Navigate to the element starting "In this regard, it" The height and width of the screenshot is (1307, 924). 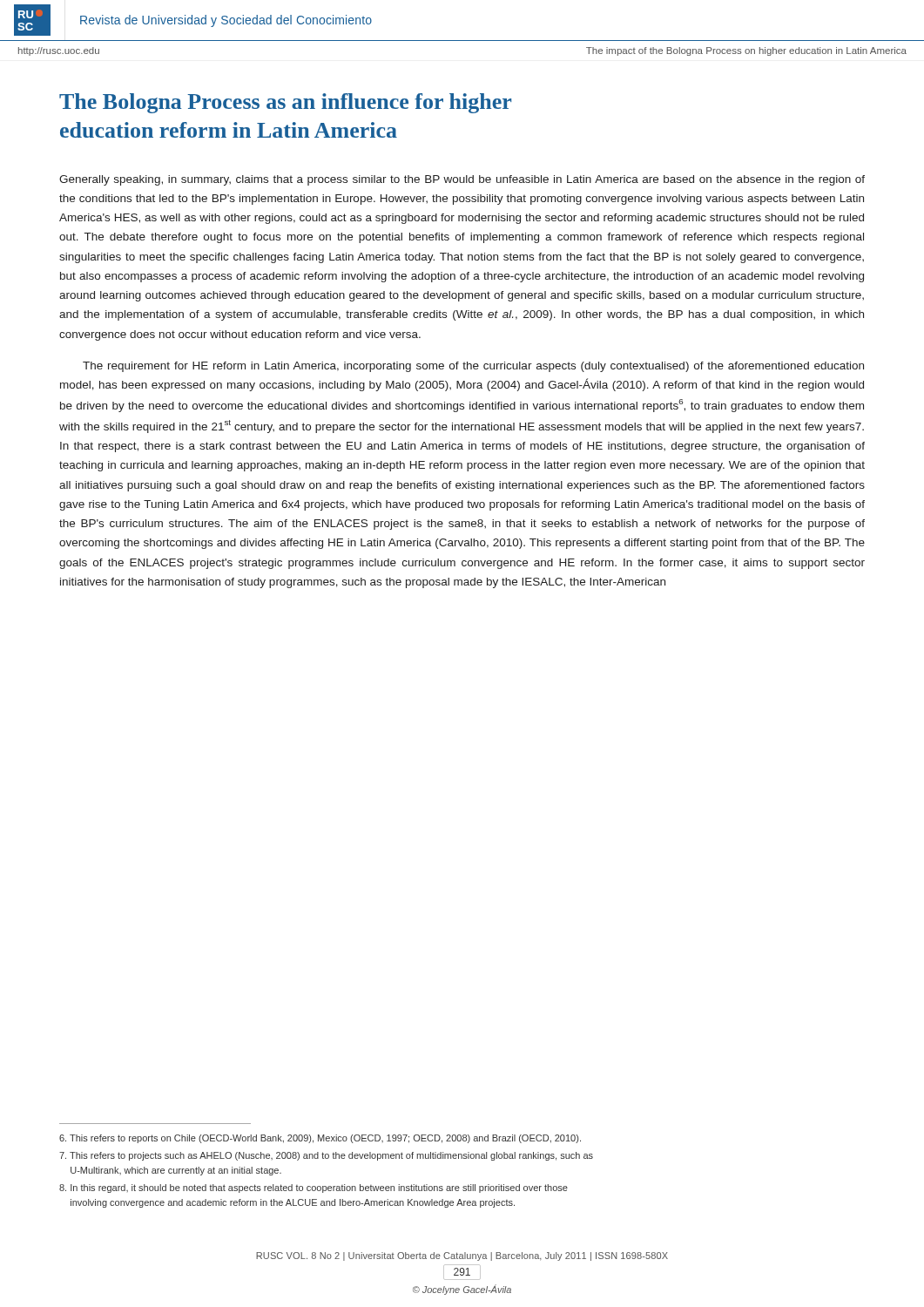point(314,1195)
